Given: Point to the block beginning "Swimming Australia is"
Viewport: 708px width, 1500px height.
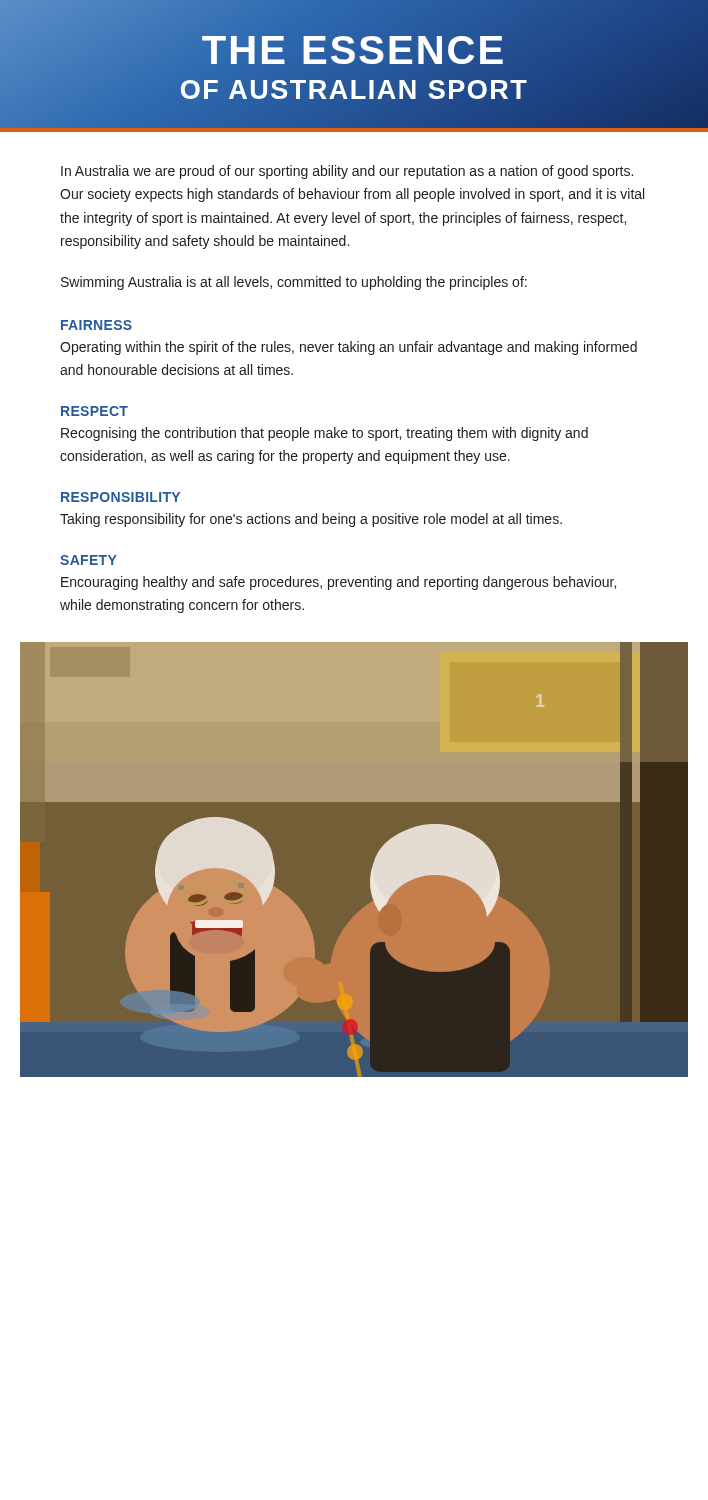Looking at the screenshot, I should click(294, 282).
